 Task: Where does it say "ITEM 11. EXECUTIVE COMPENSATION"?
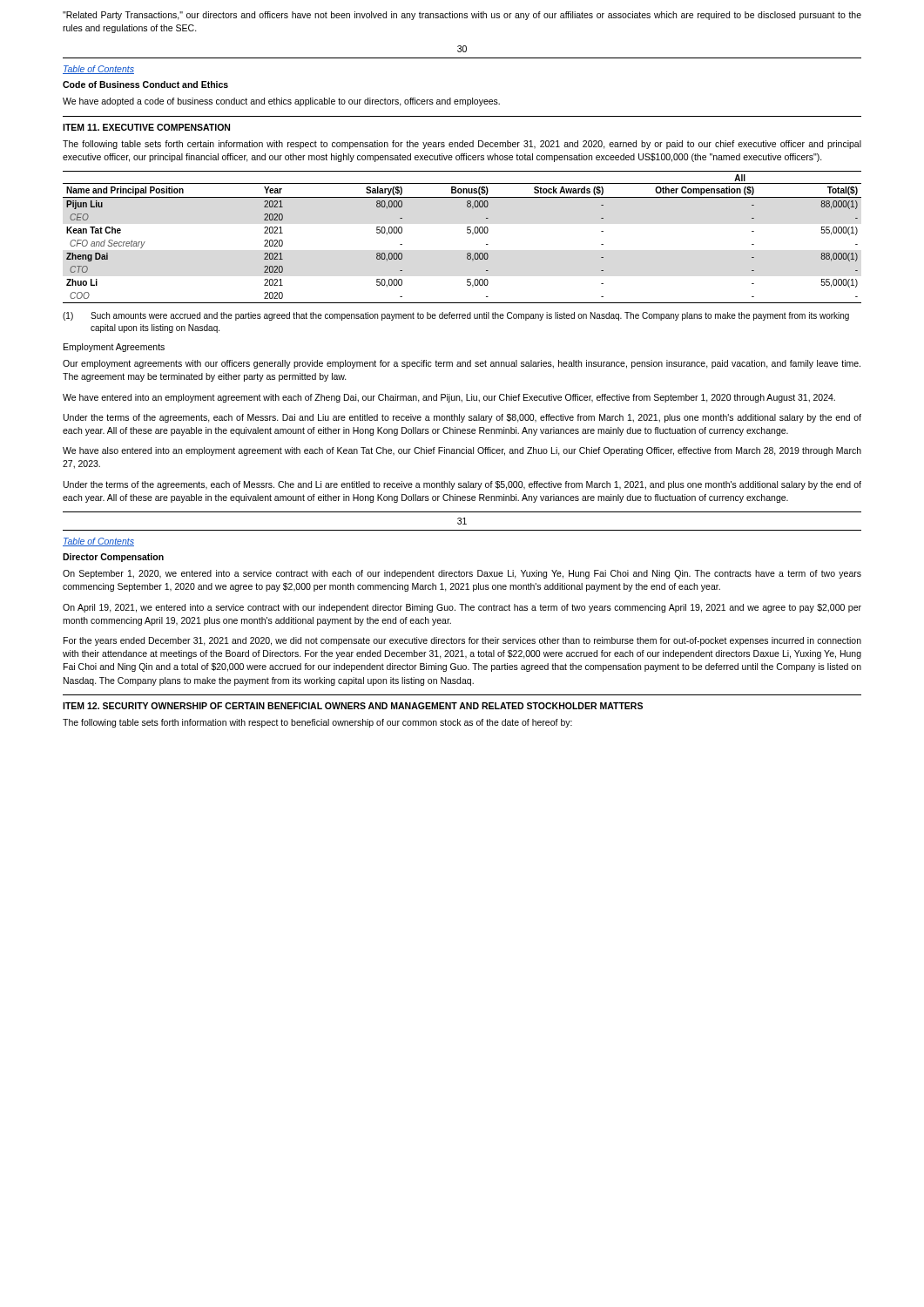coord(147,127)
